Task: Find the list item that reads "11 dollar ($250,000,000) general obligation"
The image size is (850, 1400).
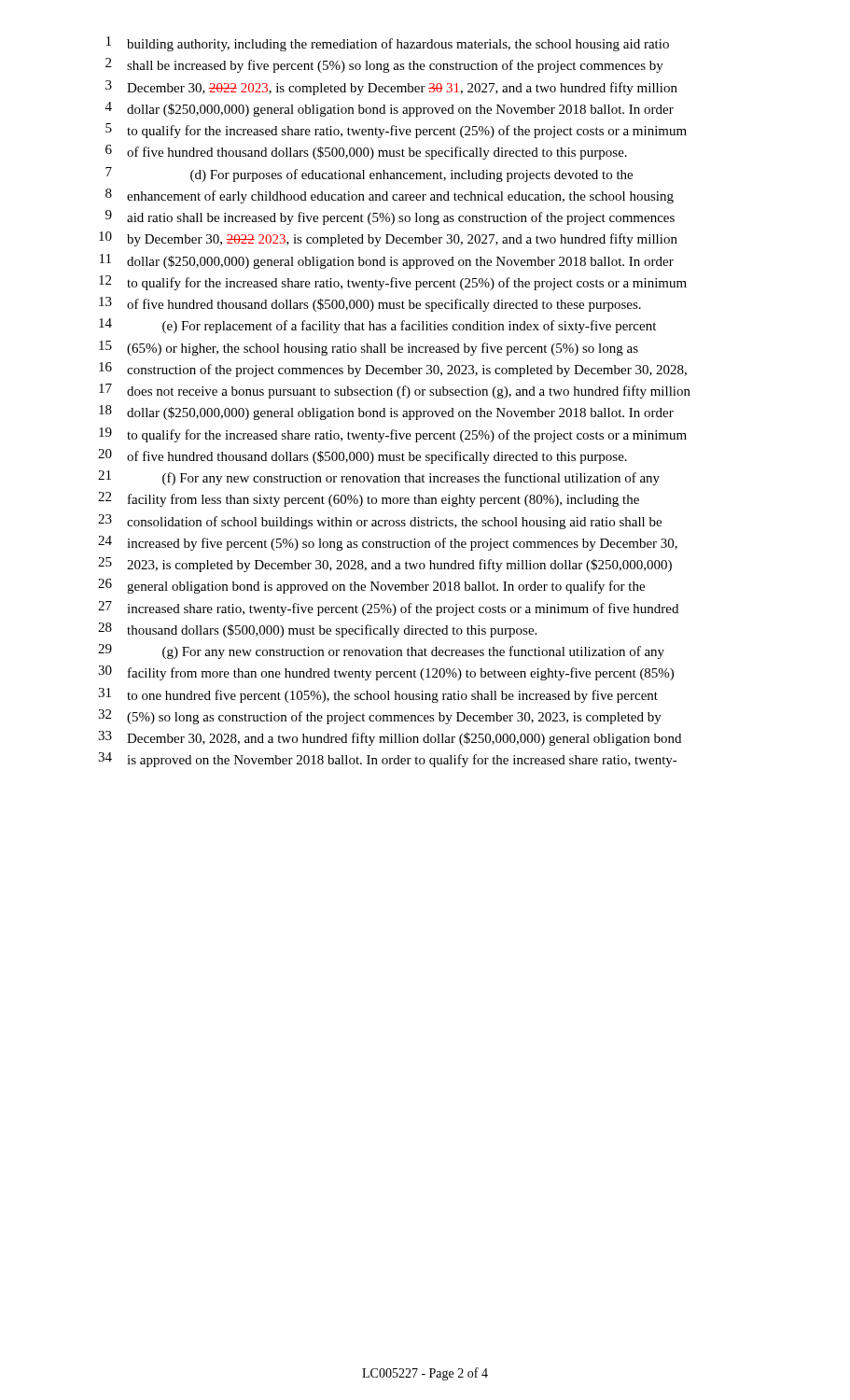Action: click(x=429, y=261)
